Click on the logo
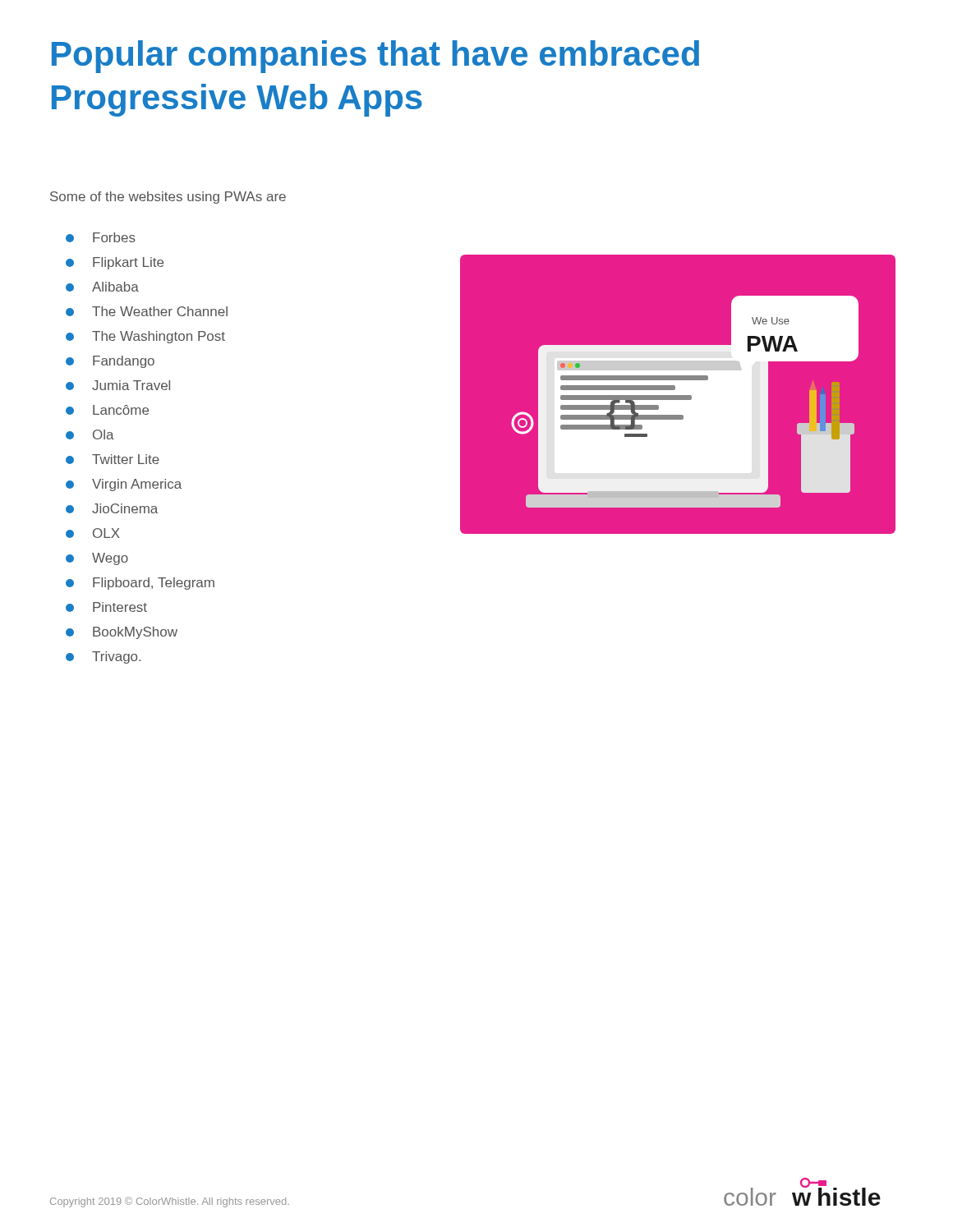953x1232 pixels. click(813, 1195)
